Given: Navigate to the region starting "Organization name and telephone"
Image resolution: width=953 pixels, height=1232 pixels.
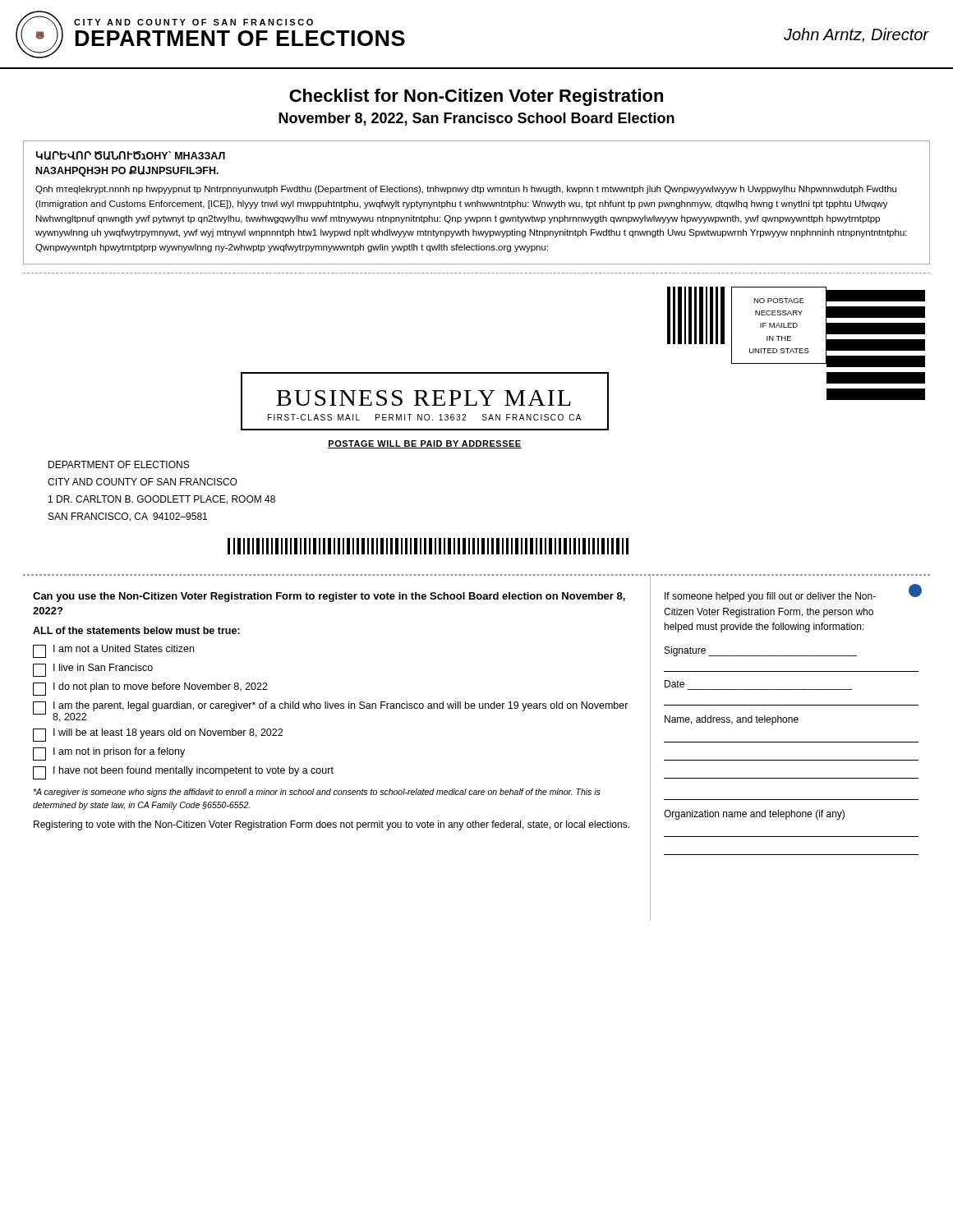Looking at the screenshot, I should pyautogui.click(x=755, y=814).
